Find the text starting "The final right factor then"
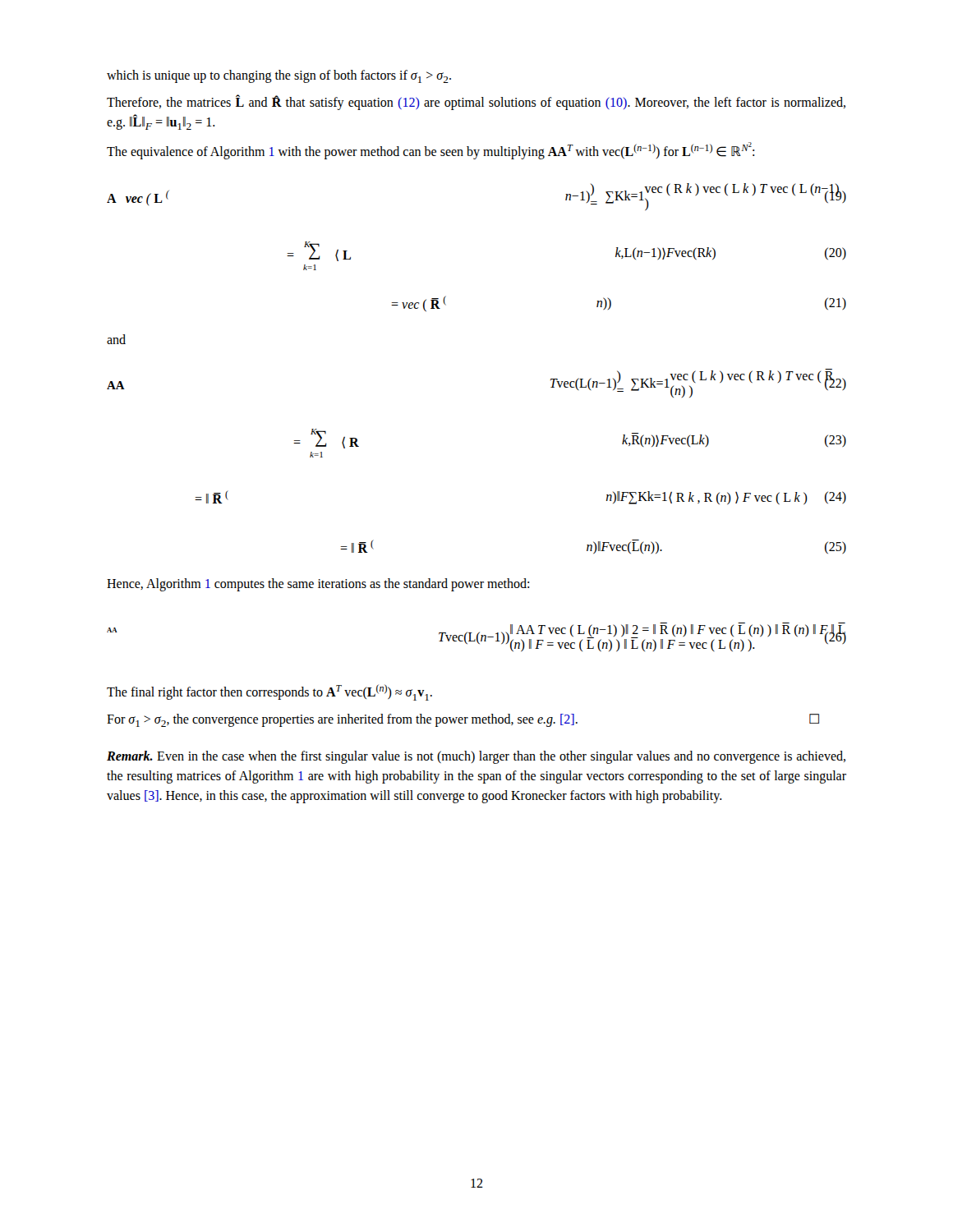Image resolution: width=953 pixels, height=1232 pixels. 476,706
